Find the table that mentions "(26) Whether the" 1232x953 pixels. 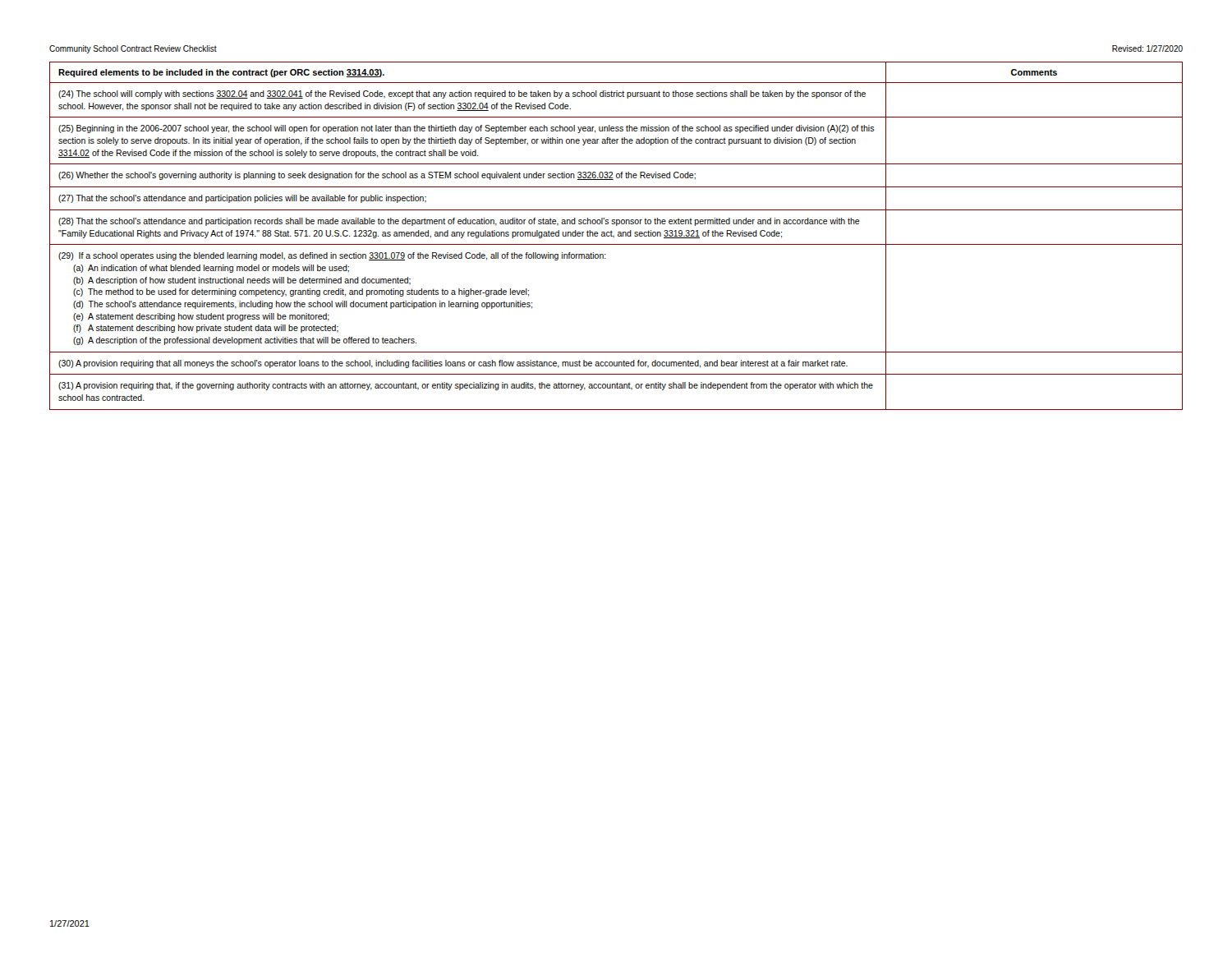tap(616, 236)
